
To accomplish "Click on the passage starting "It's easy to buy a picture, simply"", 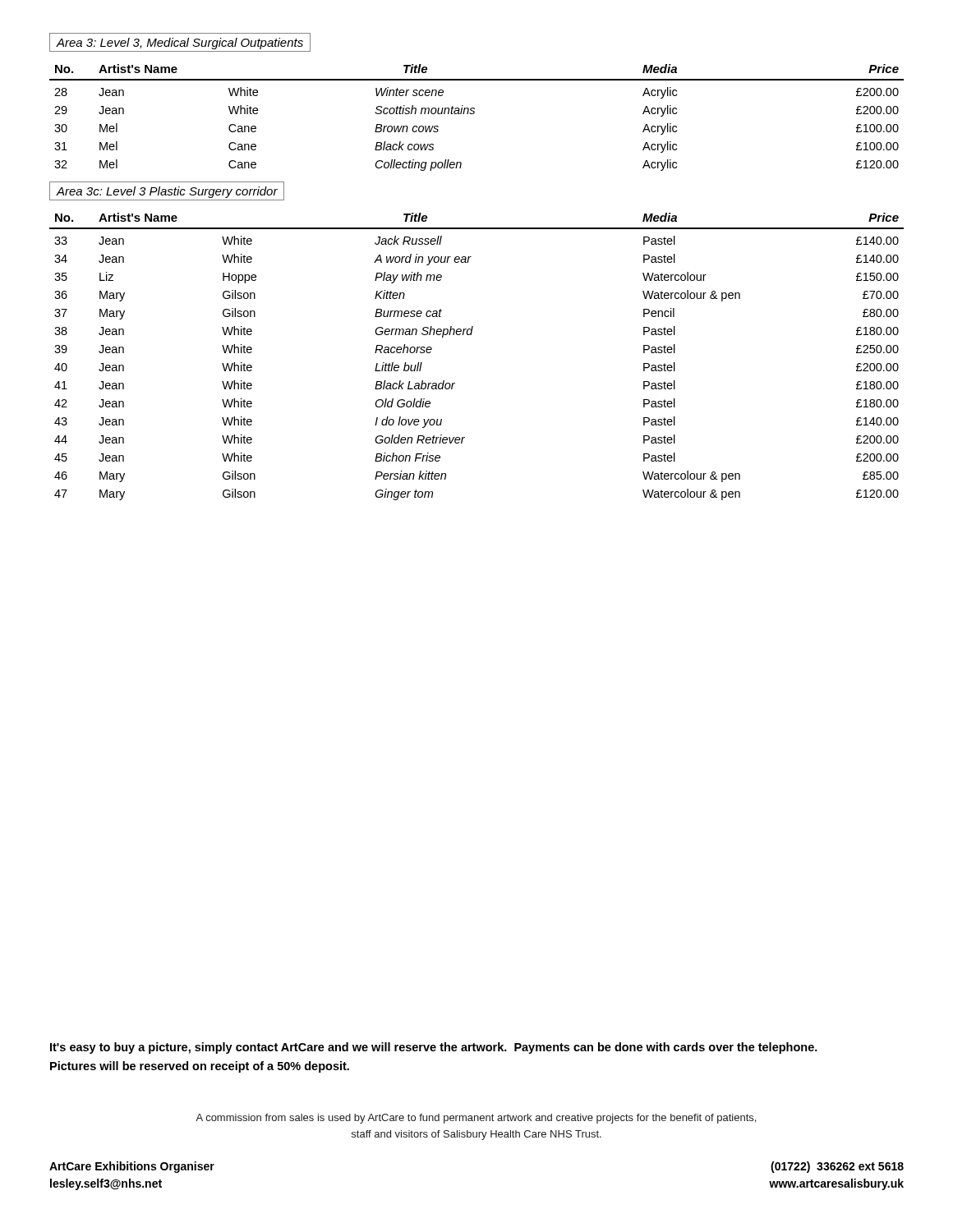I will (x=433, y=1056).
